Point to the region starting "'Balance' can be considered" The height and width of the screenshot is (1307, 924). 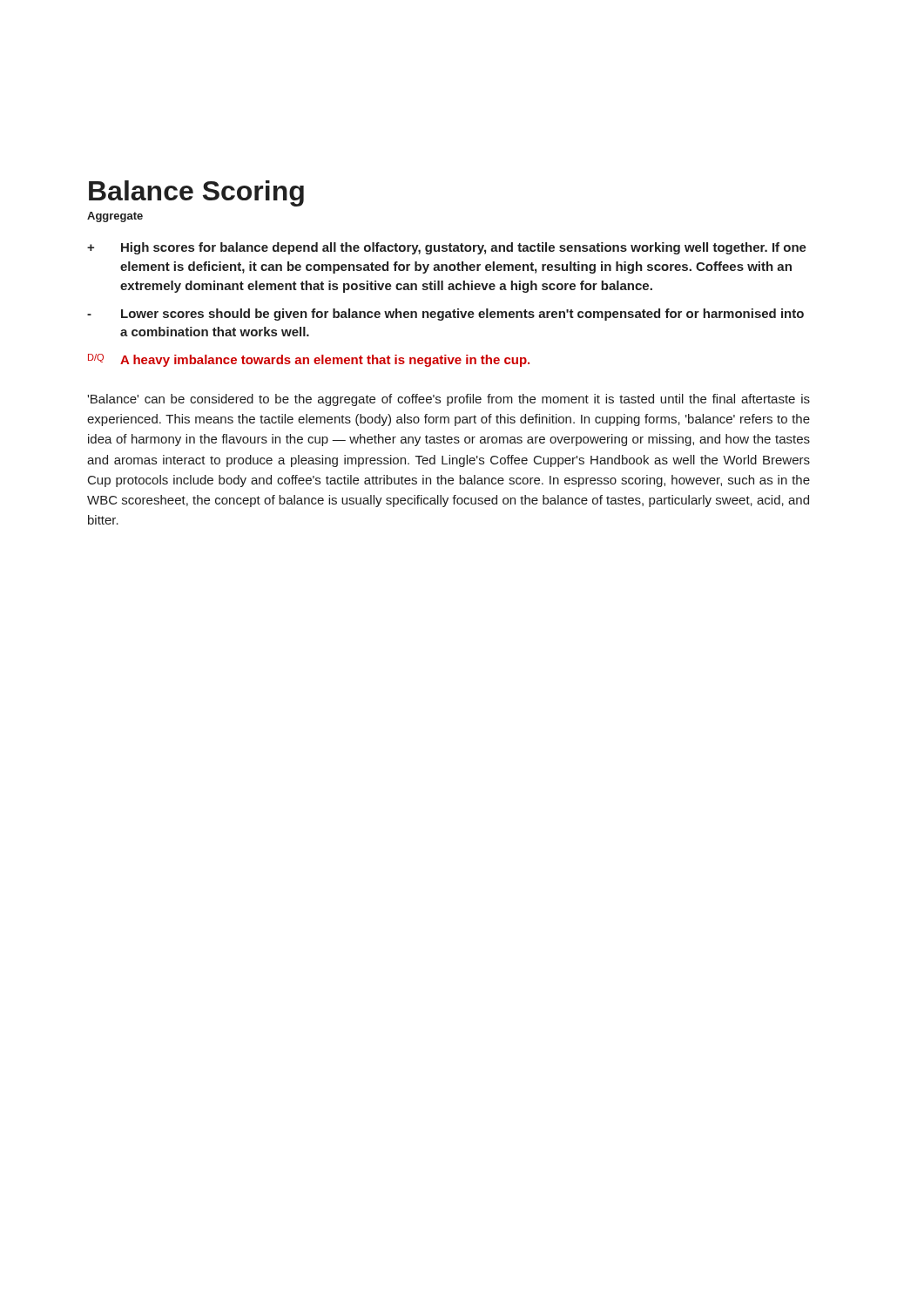(x=449, y=459)
